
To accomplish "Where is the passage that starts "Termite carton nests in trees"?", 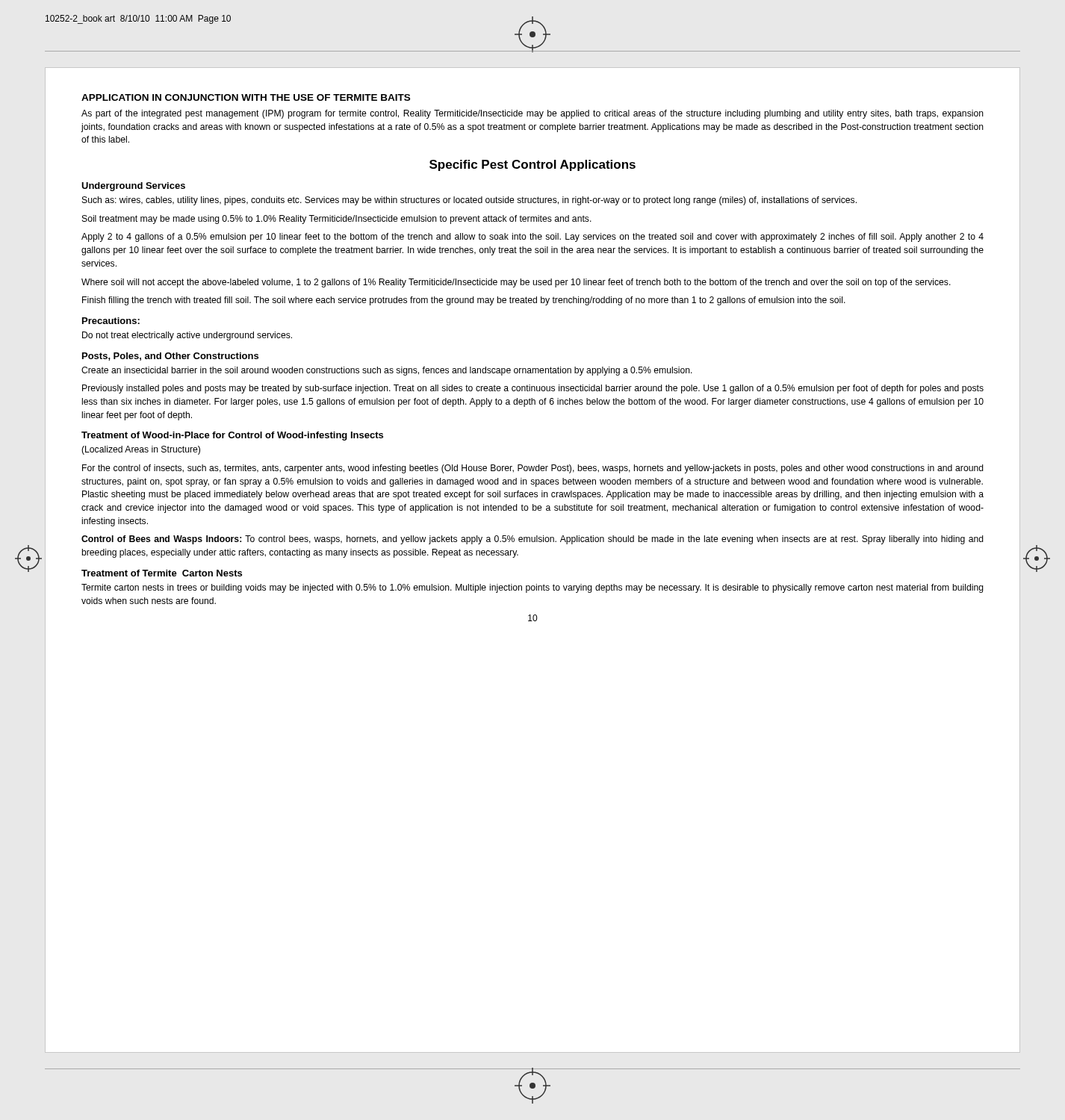I will click(532, 594).
